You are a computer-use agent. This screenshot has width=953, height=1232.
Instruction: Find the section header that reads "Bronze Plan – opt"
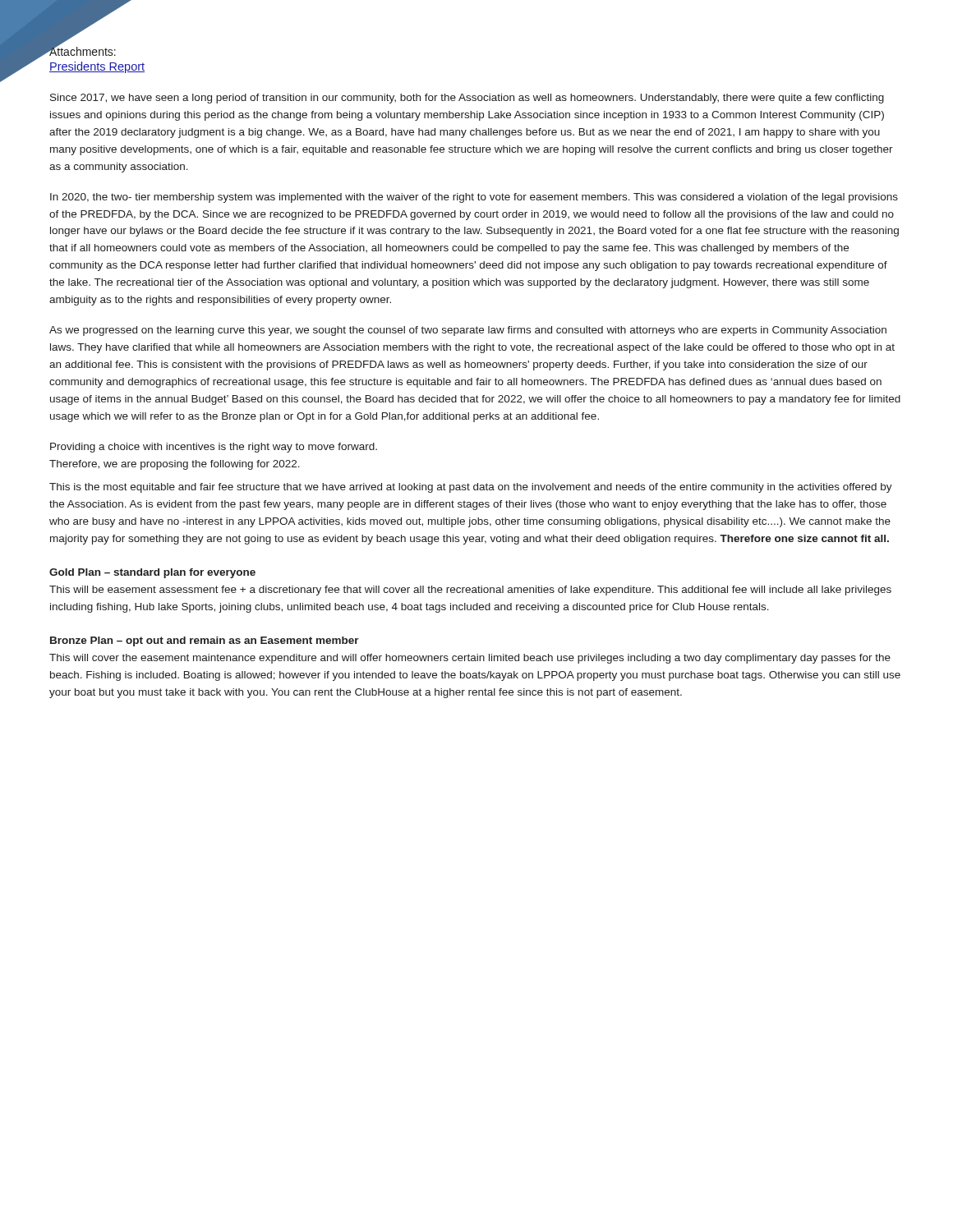(x=204, y=640)
